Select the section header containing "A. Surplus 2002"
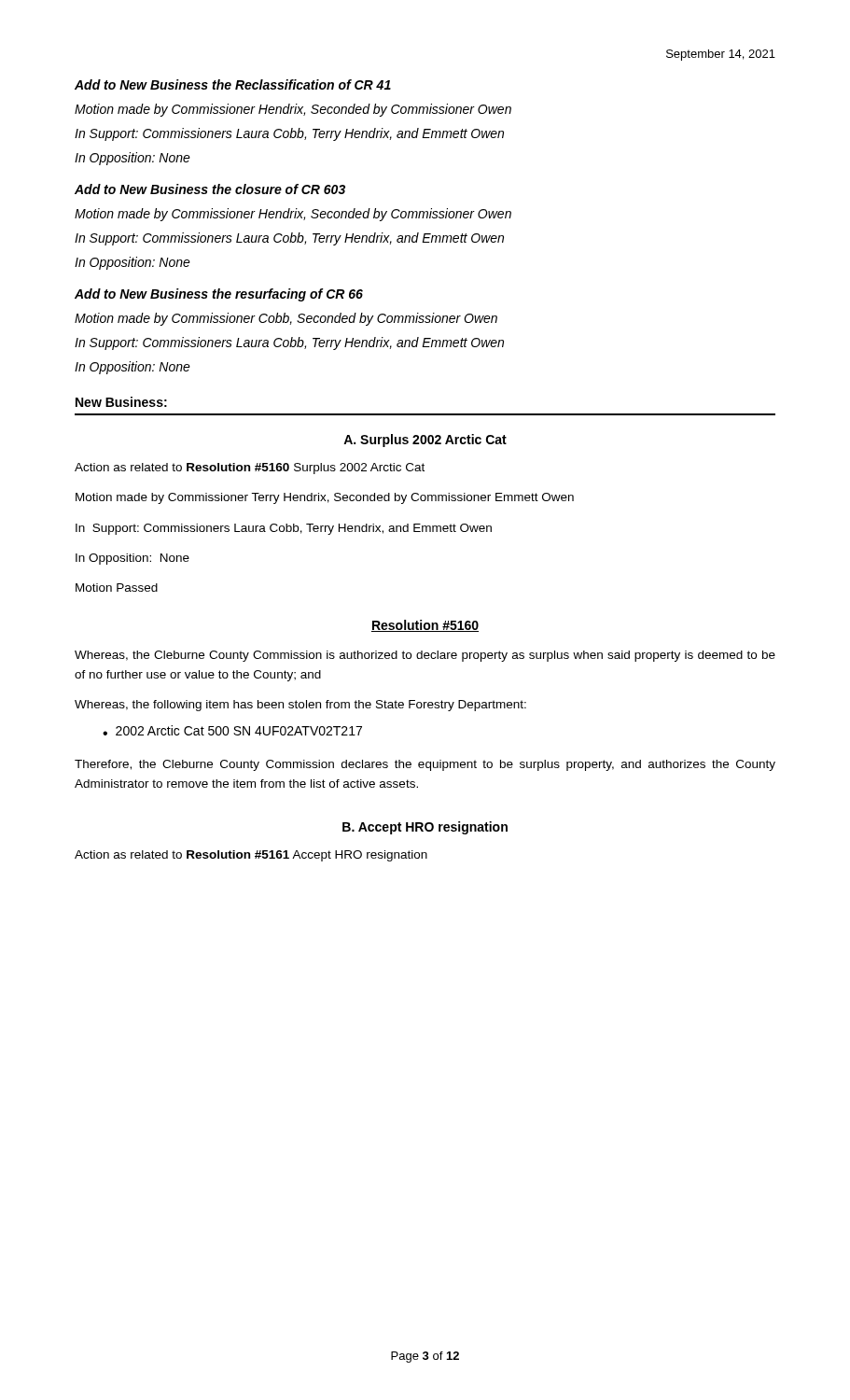This screenshot has width=850, height=1400. 425,440
